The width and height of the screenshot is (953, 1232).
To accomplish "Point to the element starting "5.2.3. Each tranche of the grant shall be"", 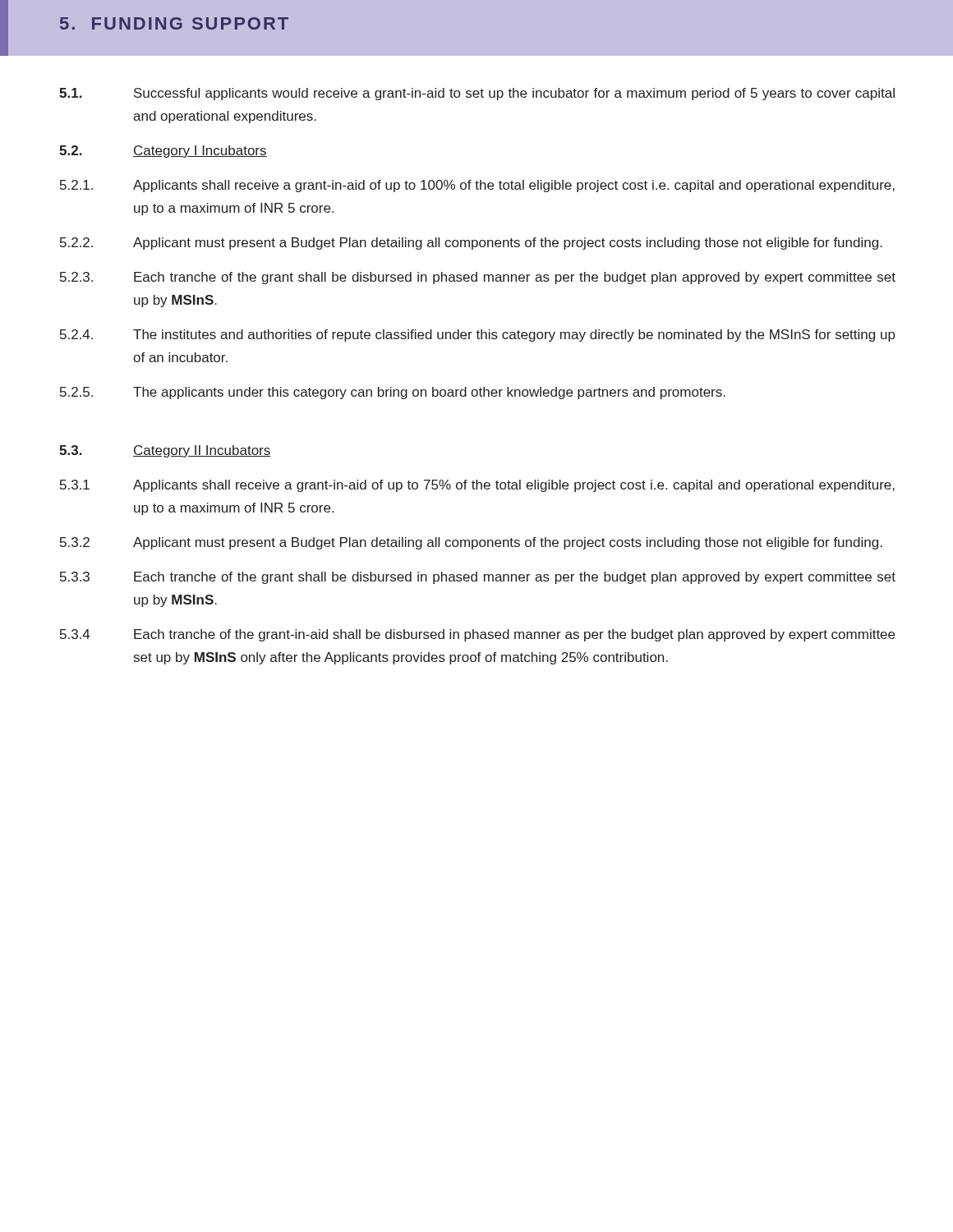I will (477, 289).
